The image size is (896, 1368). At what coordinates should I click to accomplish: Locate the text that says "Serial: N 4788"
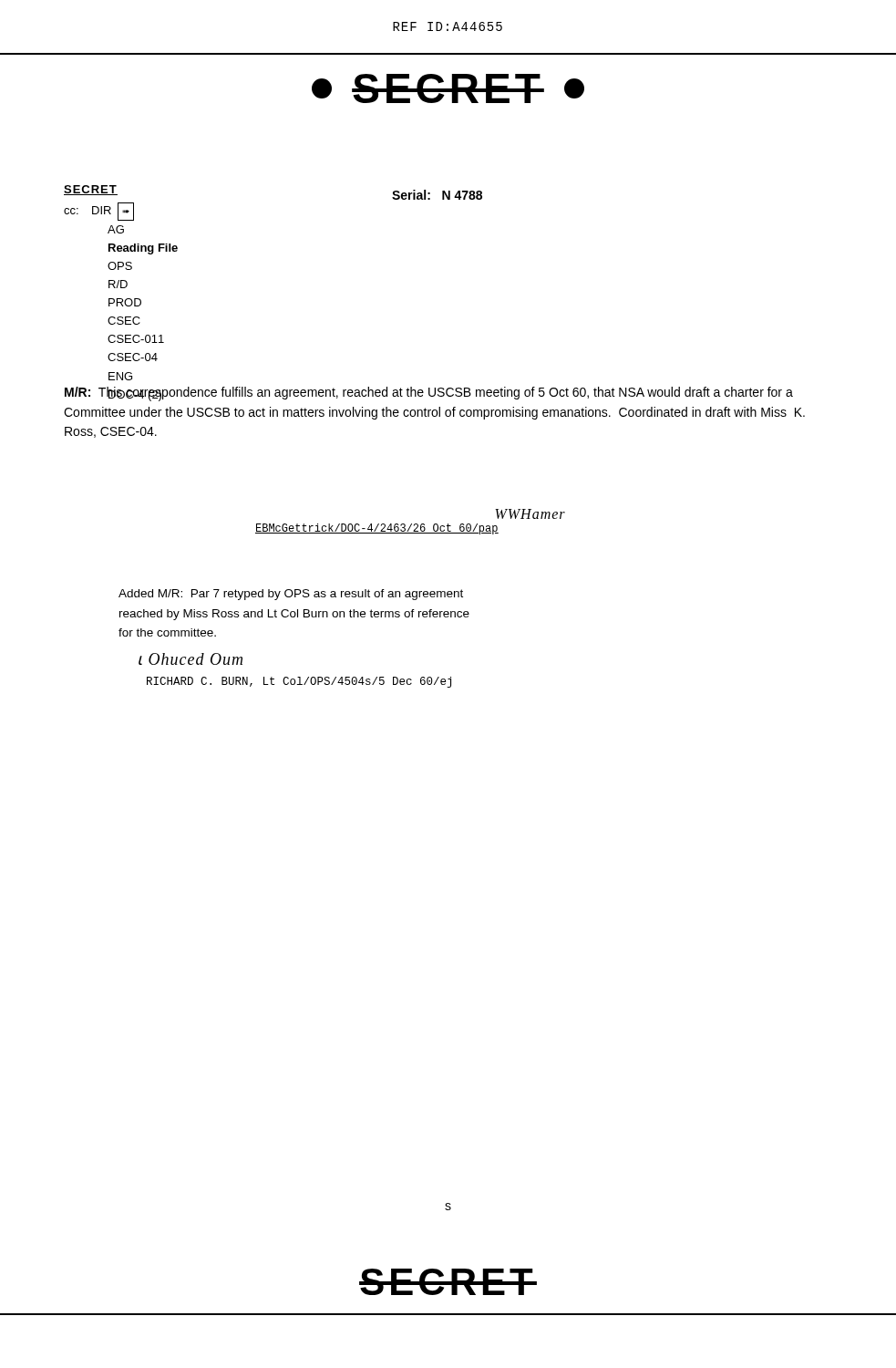click(437, 195)
